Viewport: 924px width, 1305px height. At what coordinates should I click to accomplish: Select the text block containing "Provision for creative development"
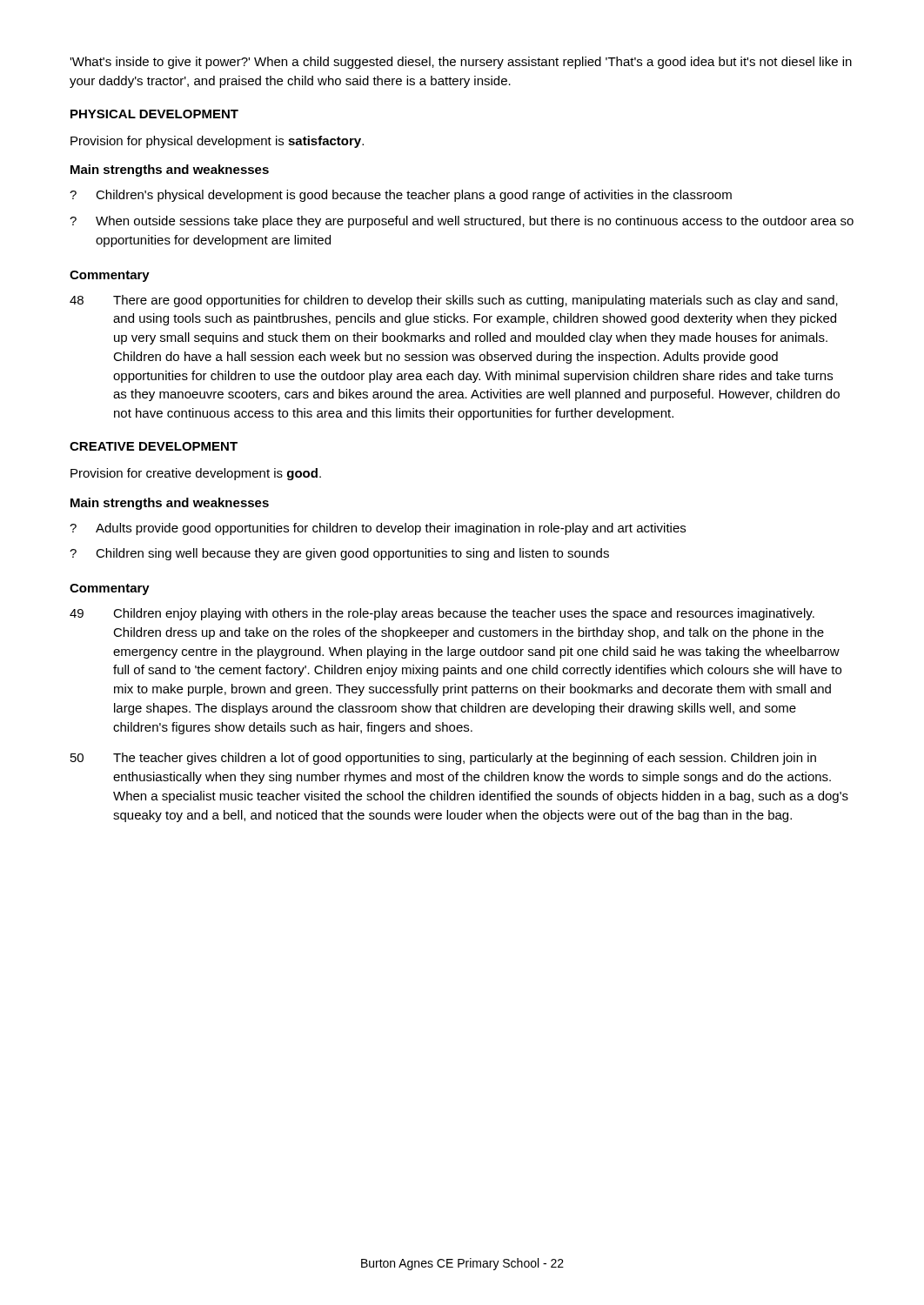(196, 474)
